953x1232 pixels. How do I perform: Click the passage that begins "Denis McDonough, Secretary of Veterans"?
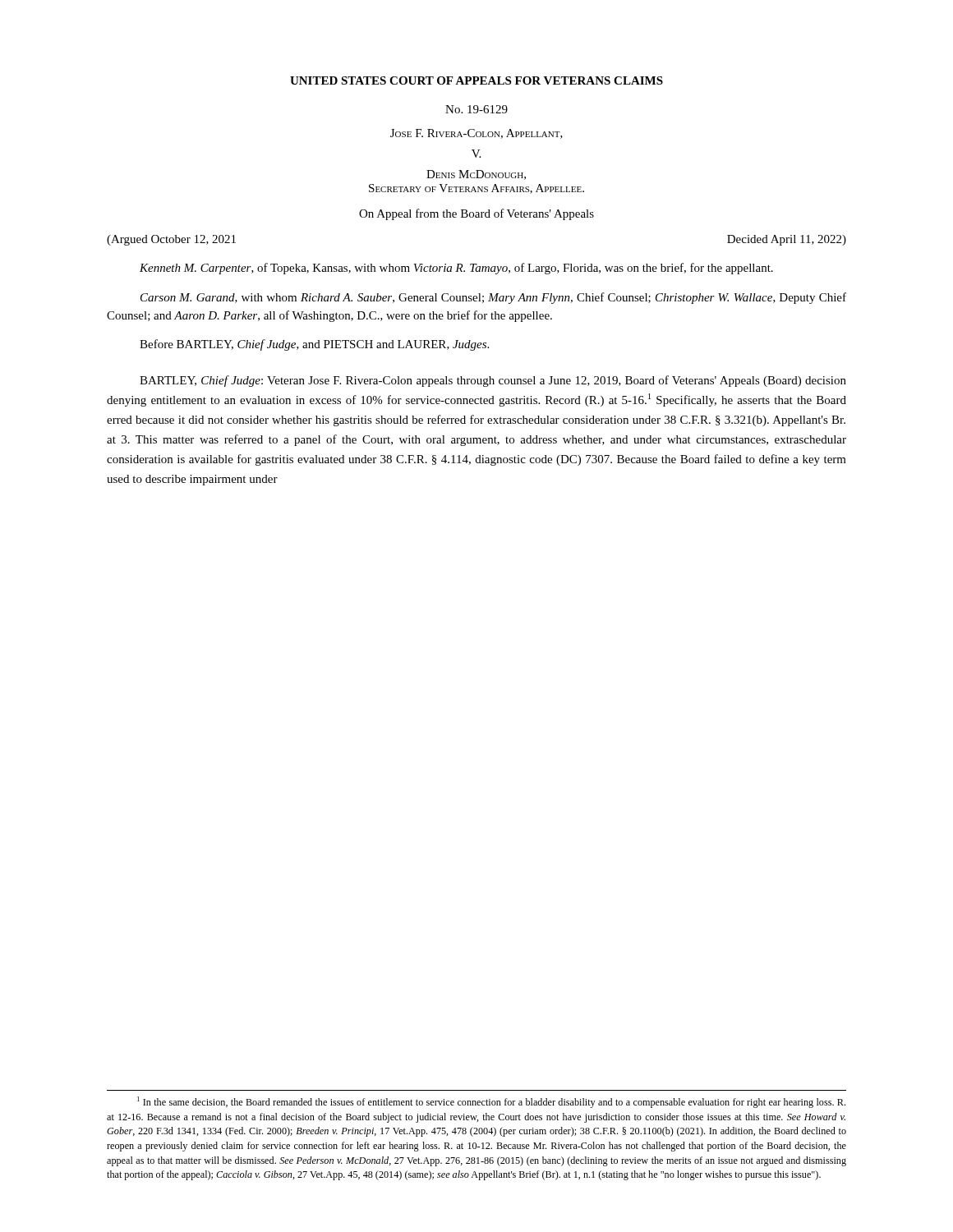click(x=476, y=181)
